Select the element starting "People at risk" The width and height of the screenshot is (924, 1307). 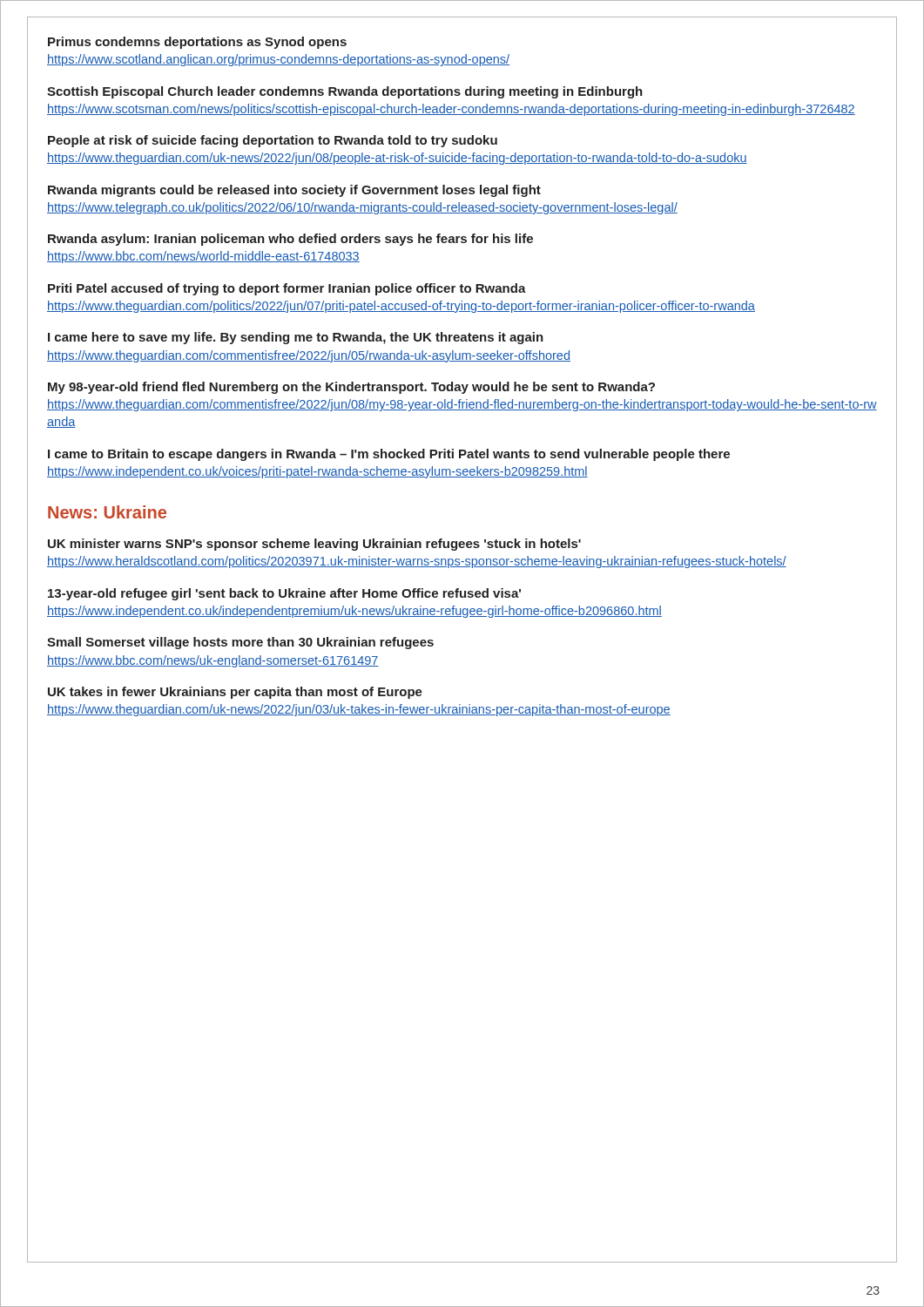[x=462, y=149]
